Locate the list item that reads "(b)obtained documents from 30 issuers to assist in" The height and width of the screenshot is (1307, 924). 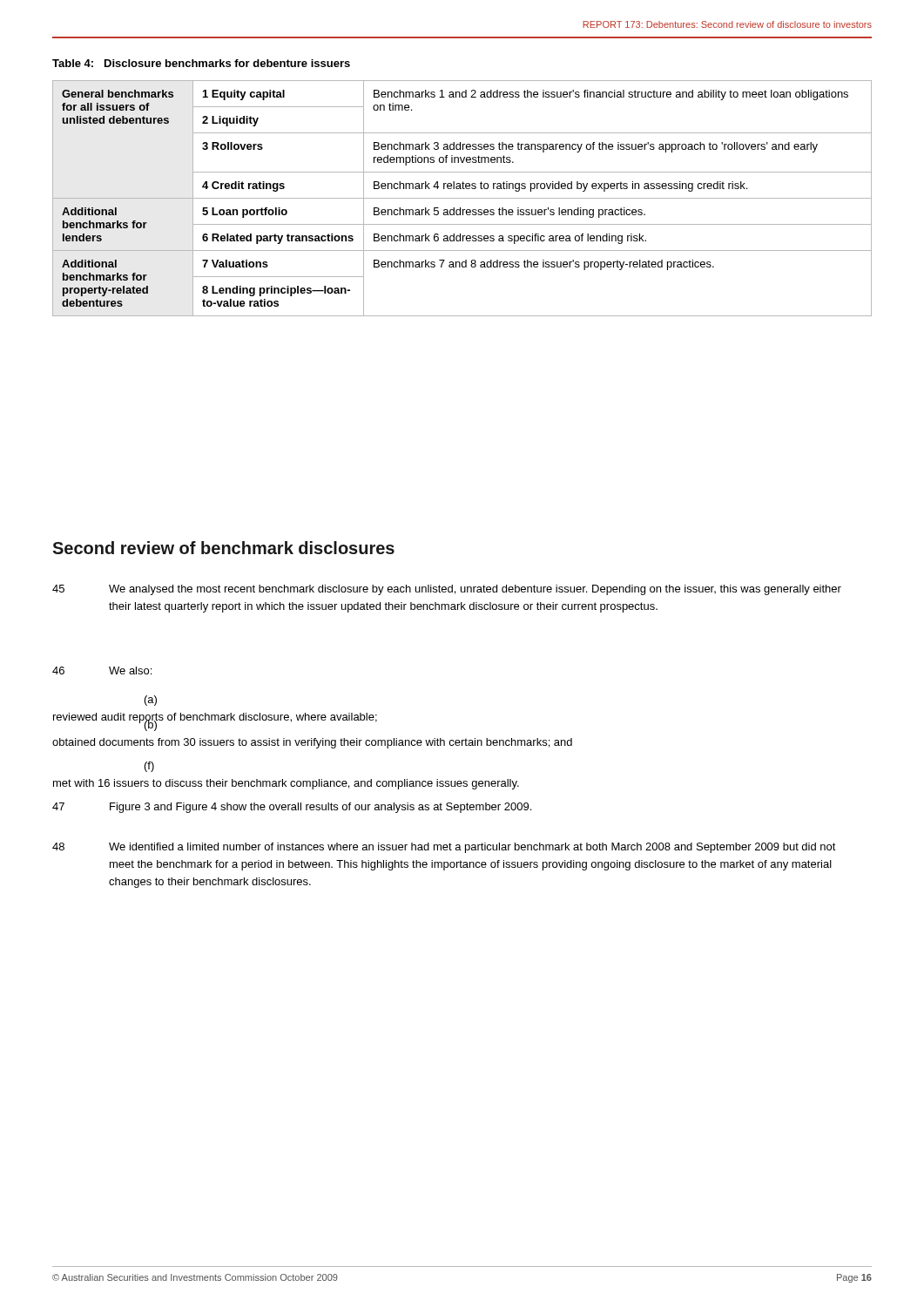click(409, 734)
